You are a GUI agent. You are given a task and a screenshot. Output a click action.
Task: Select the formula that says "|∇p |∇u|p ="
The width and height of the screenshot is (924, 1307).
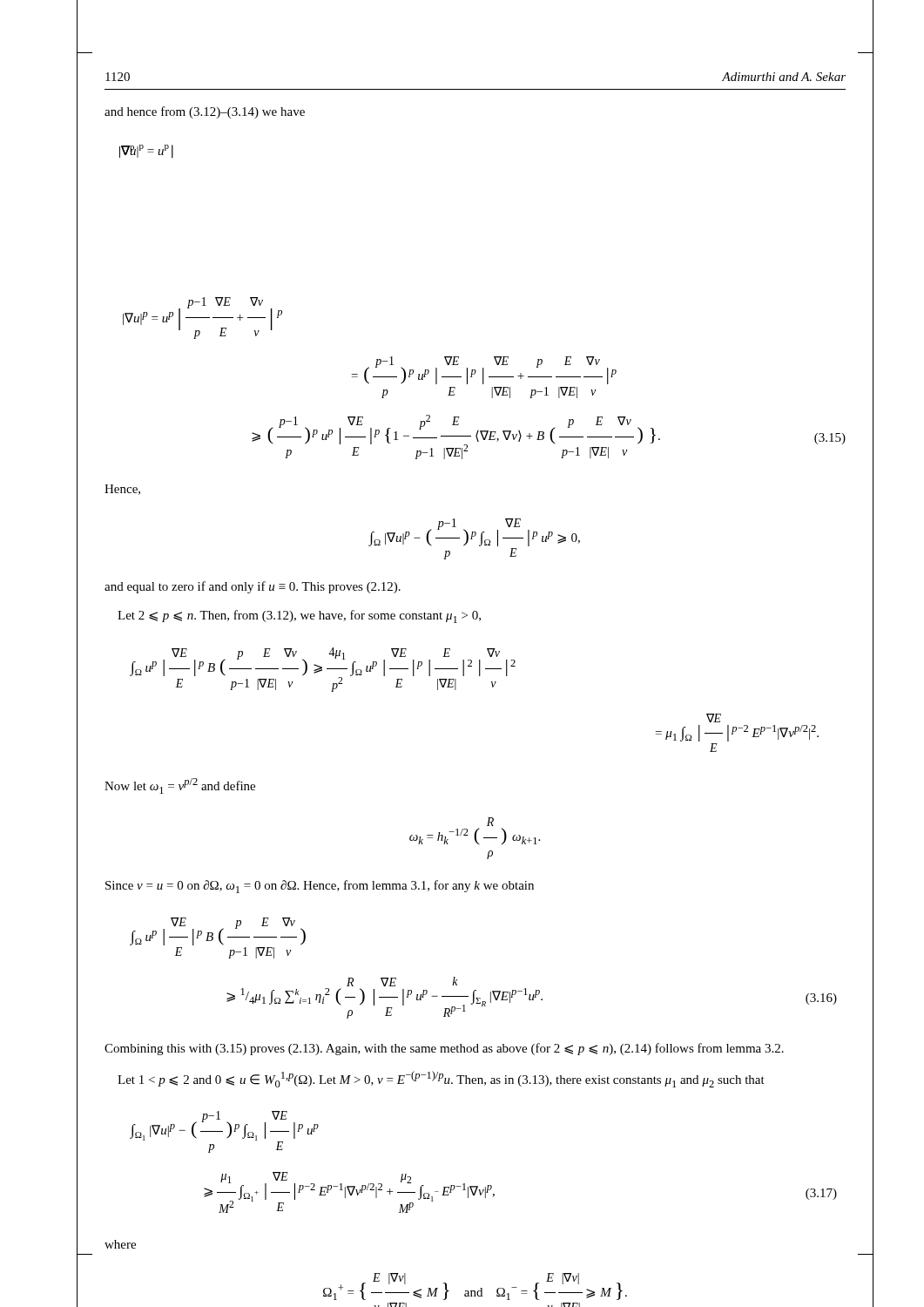click(x=146, y=152)
